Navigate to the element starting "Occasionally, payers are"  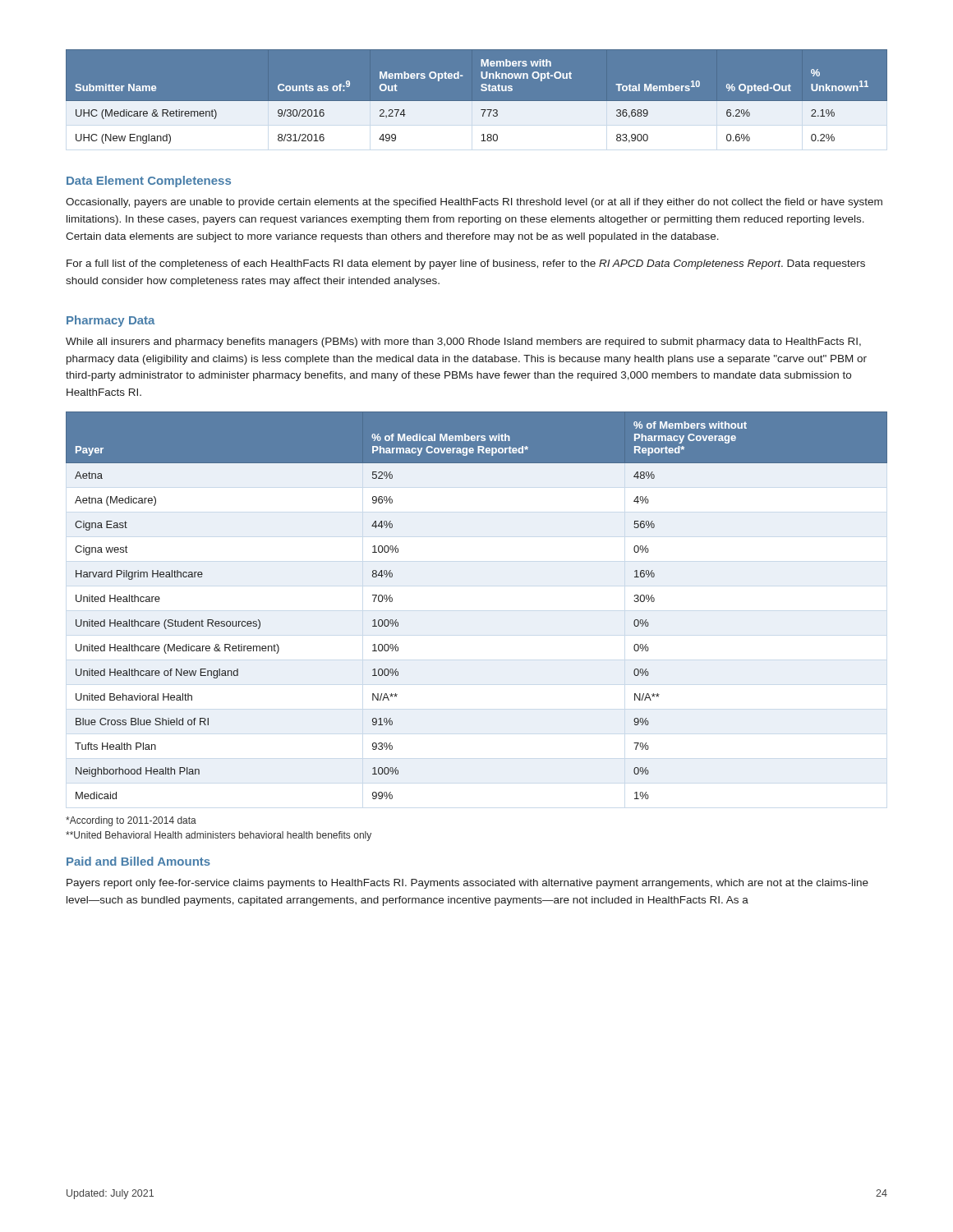pos(474,219)
